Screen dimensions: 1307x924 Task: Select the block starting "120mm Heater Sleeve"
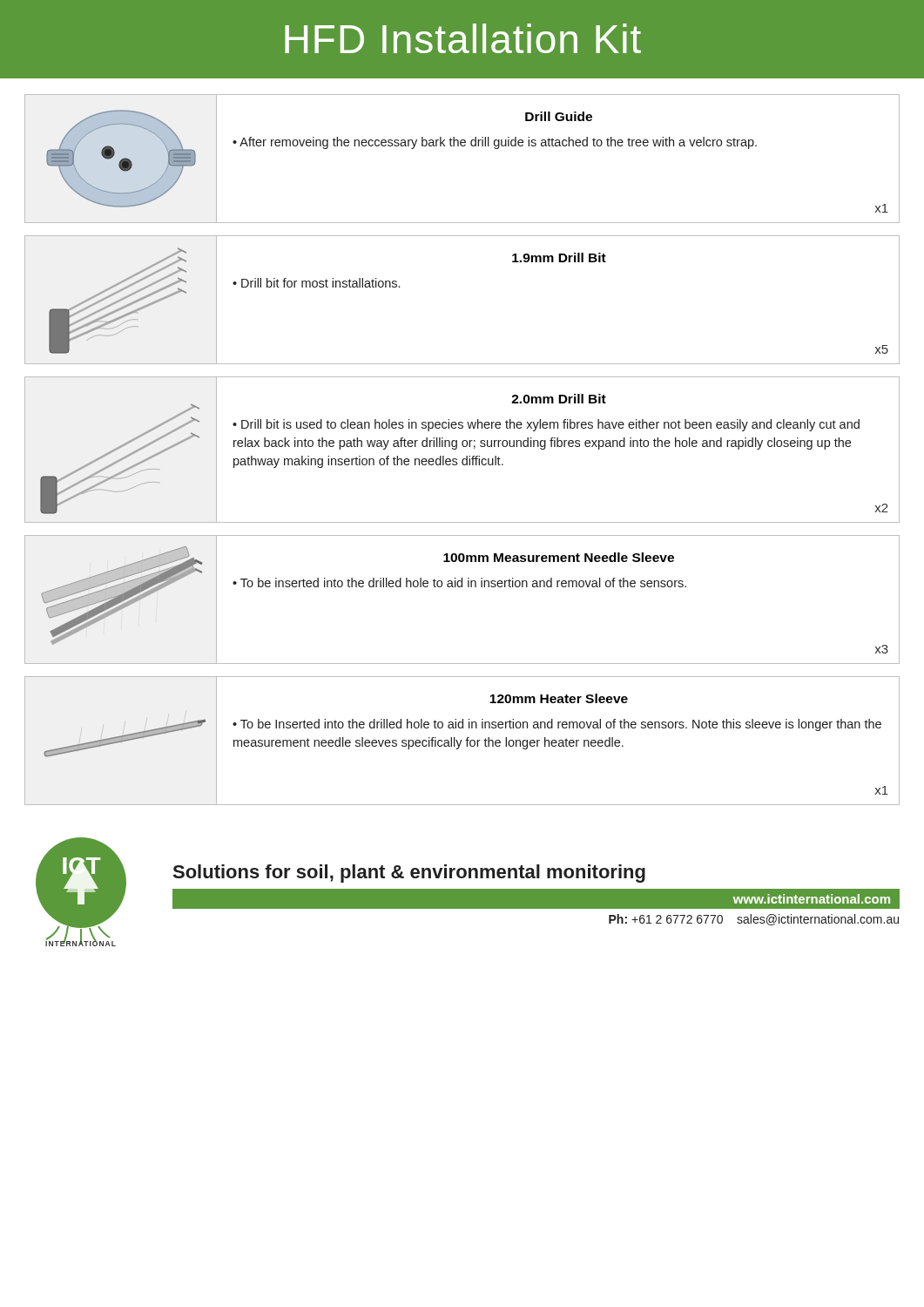click(x=559, y=698)
